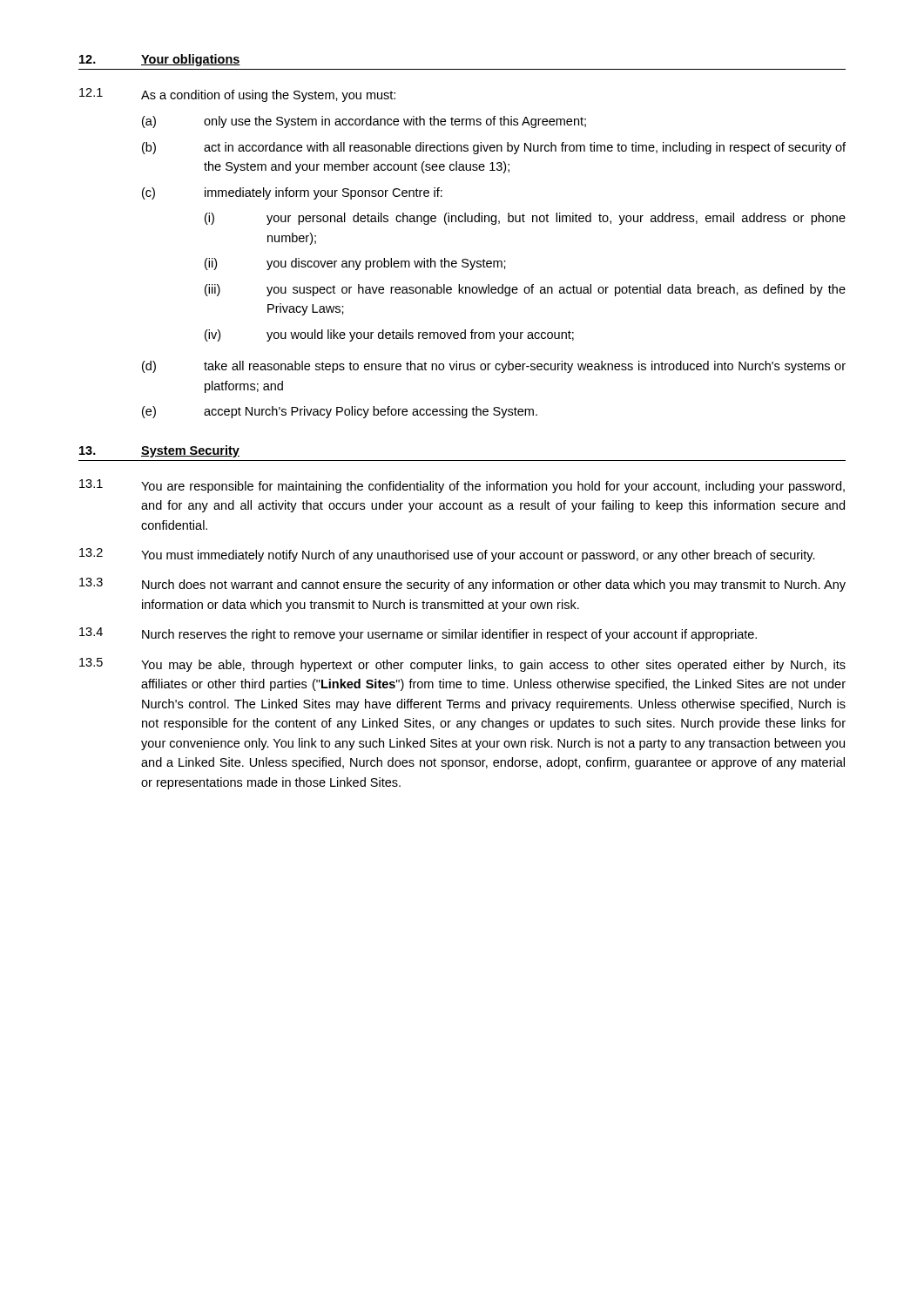Locate the text block starting "(b) act in accordance with all reasonable"
The image size is (924, 1307).
click(x=493, y=157)
